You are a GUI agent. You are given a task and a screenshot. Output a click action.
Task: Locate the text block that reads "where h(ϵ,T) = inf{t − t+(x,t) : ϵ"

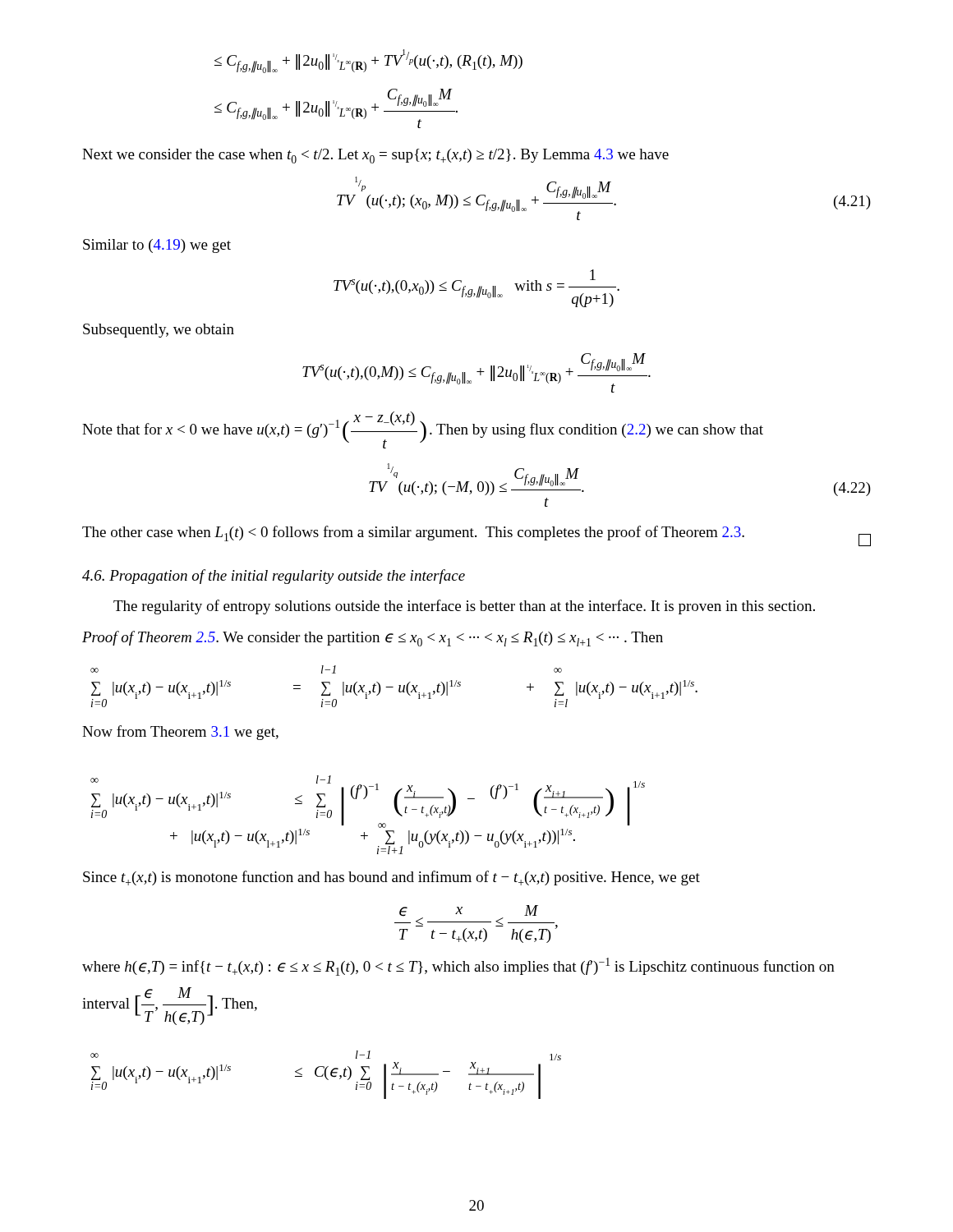(x=458, y=967)
